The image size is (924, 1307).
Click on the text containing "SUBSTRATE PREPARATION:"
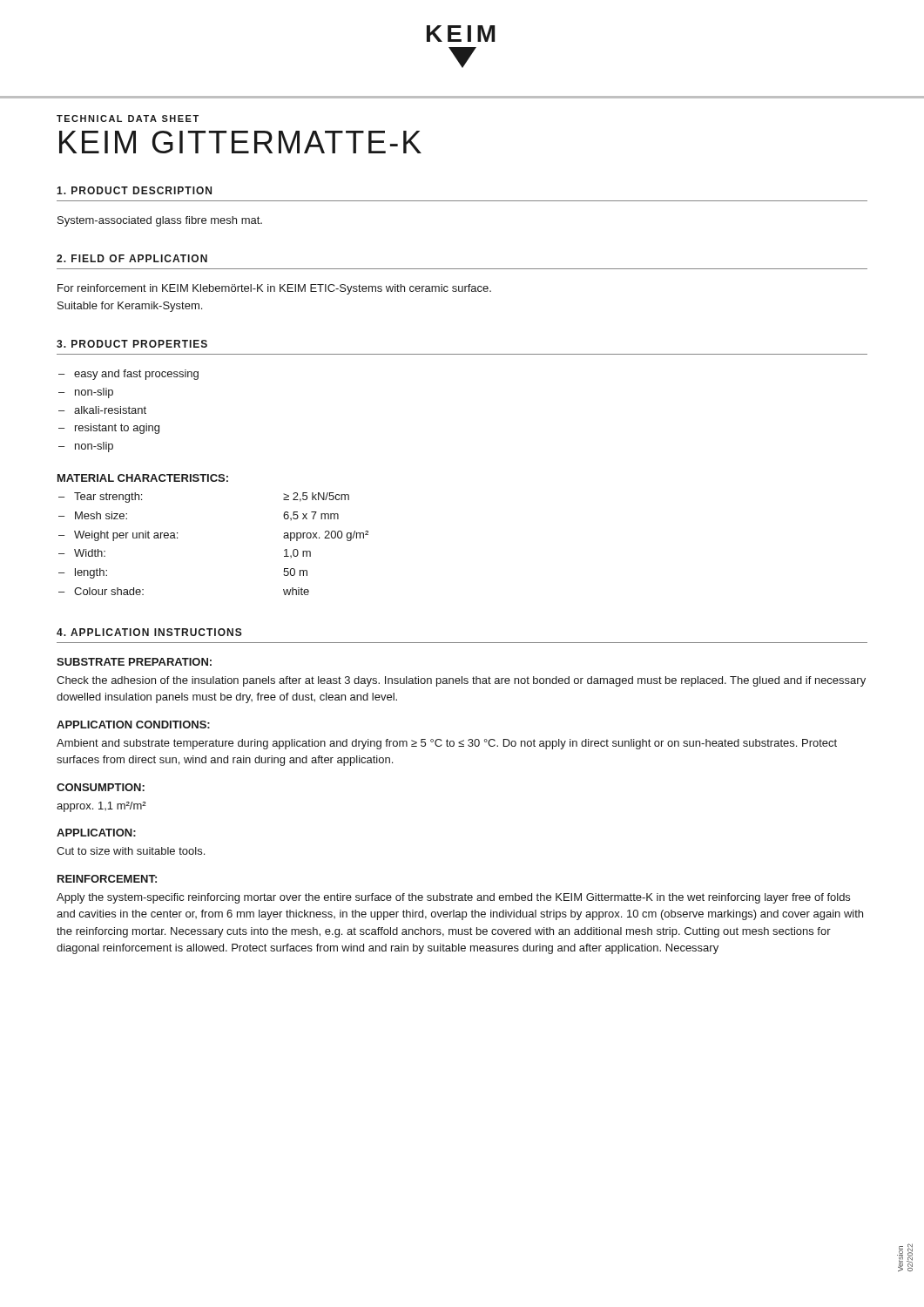[x=135, y=662]
